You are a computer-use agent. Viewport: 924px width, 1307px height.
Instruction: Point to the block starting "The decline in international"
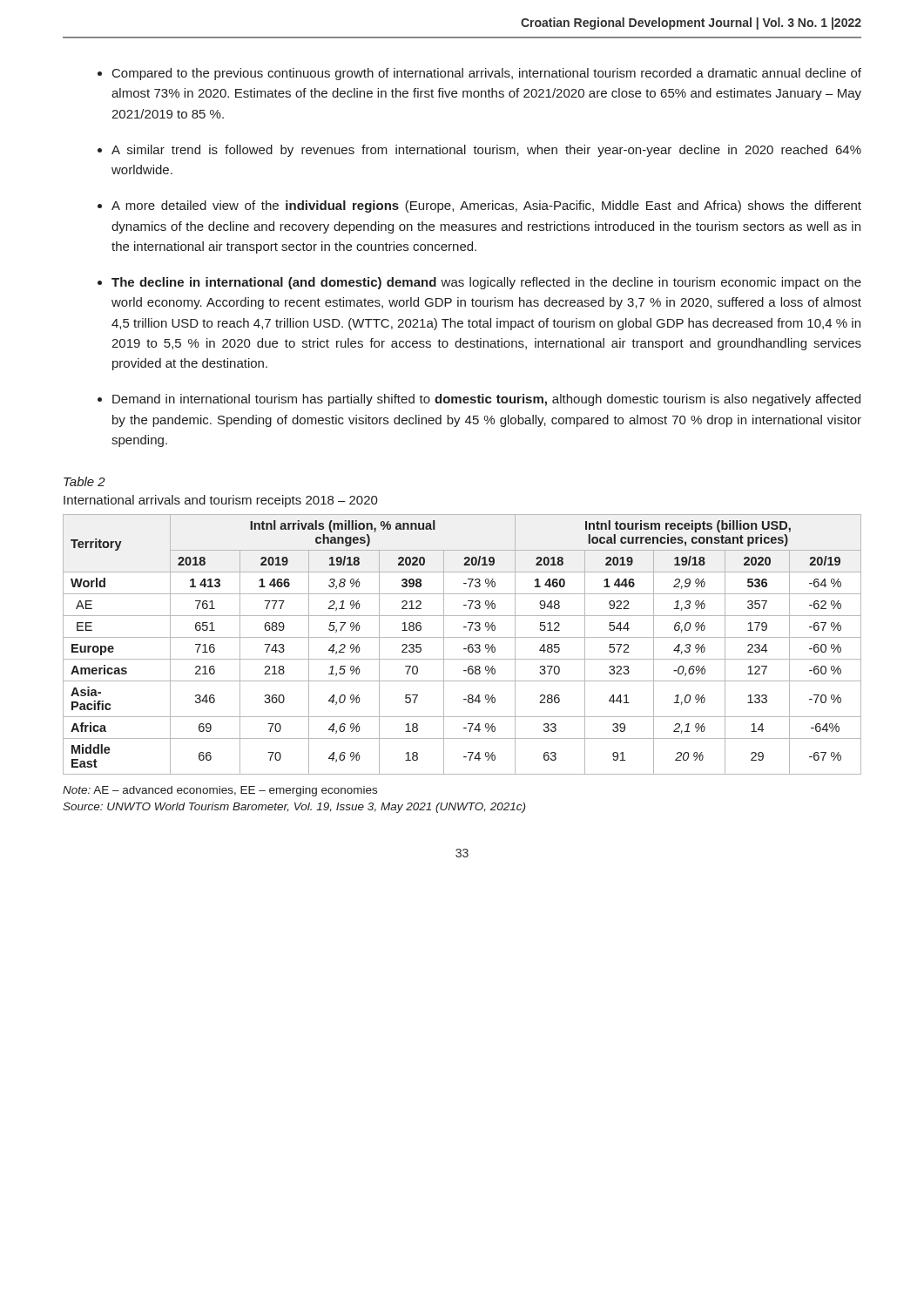(x=486, y=322)
